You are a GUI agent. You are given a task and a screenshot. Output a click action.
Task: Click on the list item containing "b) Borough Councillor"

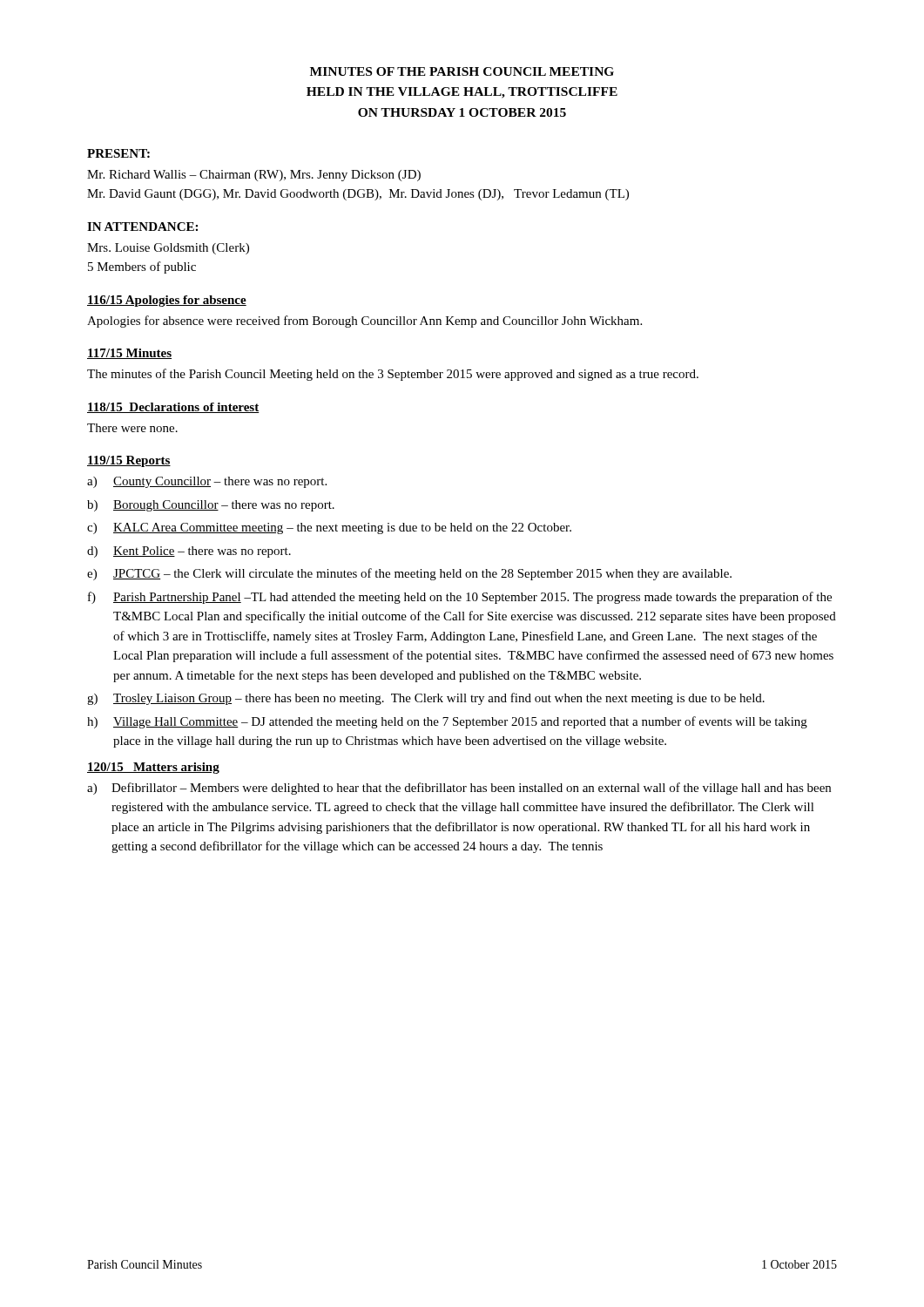click(211, 506)
